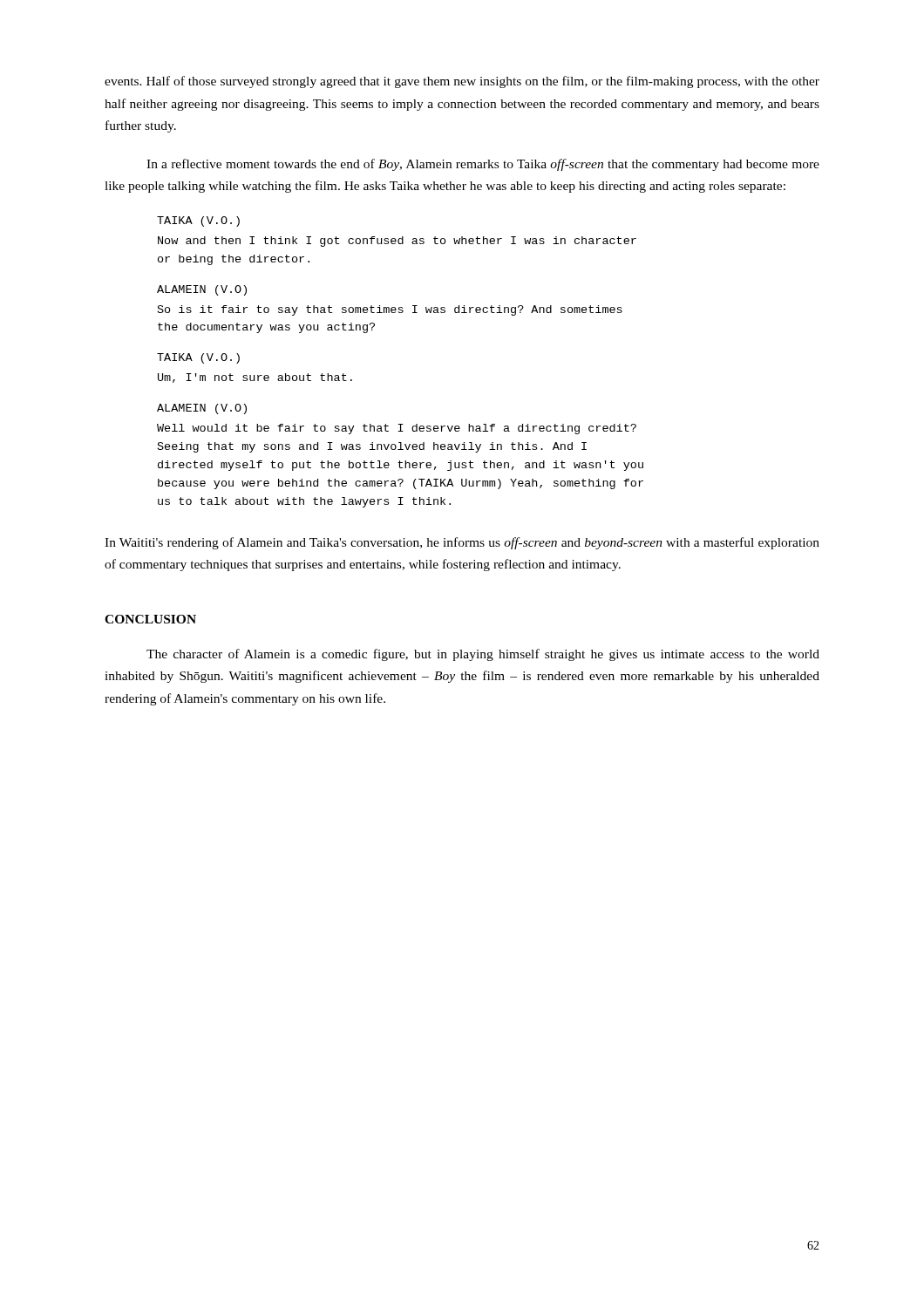Image resolution: width=924 pixels, height=1308 pixels.
Task: Where is the passage that starts "The character of Alamein is a"?
Action: [x=462, y=676]
